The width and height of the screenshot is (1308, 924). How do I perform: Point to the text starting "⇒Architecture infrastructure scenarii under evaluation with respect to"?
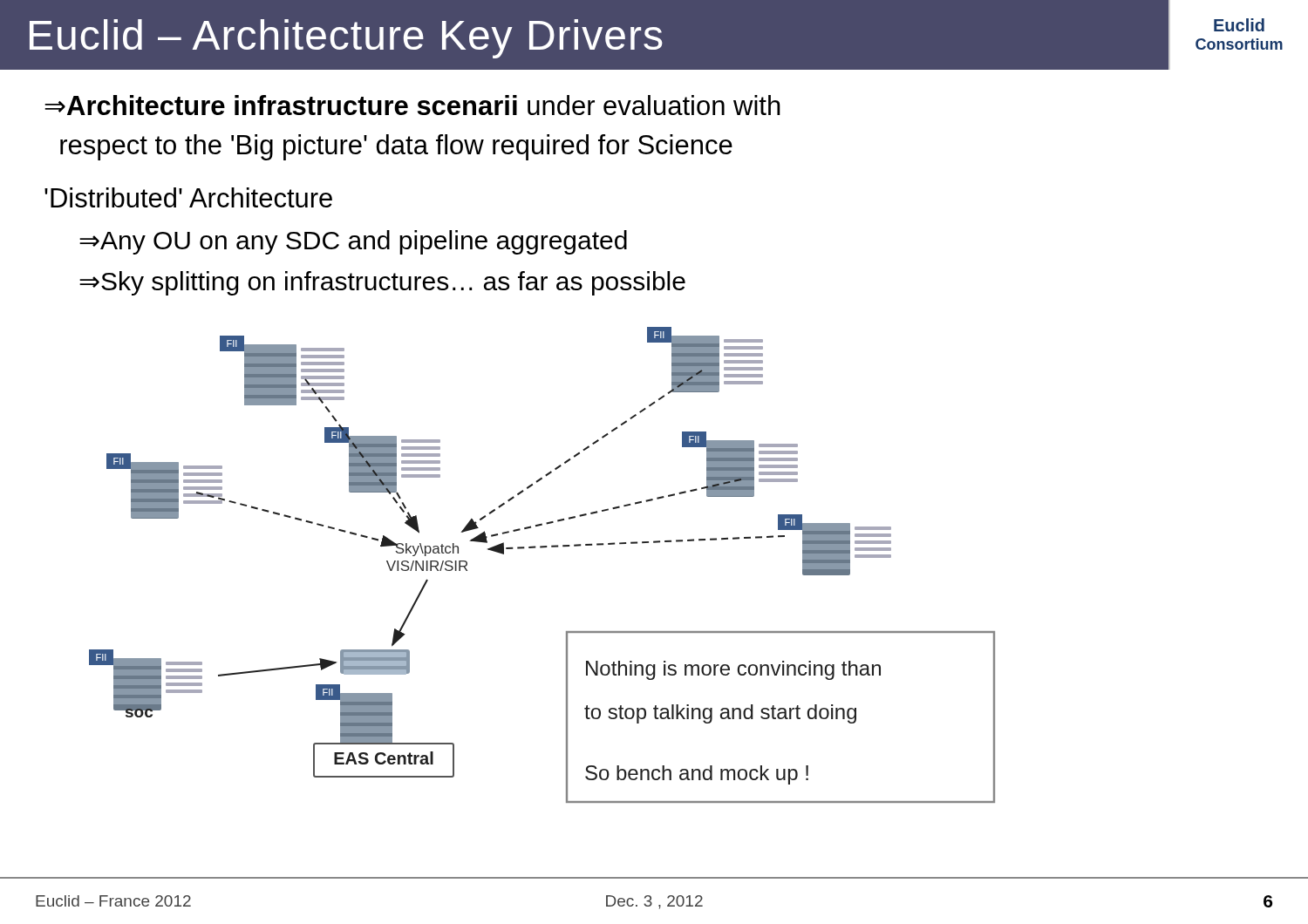[x=412, y=125]
